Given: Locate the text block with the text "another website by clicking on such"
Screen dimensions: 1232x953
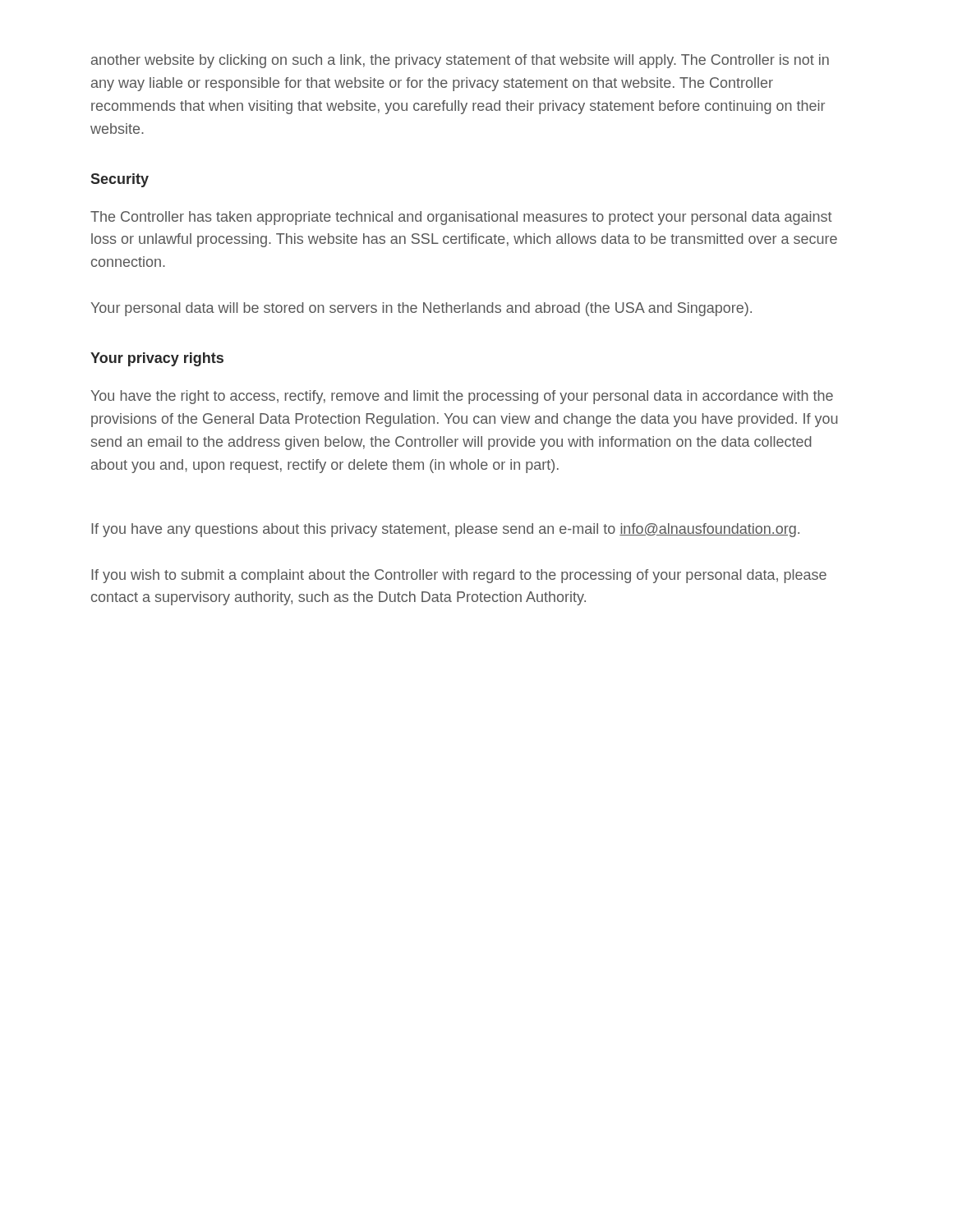Looking at the screenshot, I should [460, 94].
